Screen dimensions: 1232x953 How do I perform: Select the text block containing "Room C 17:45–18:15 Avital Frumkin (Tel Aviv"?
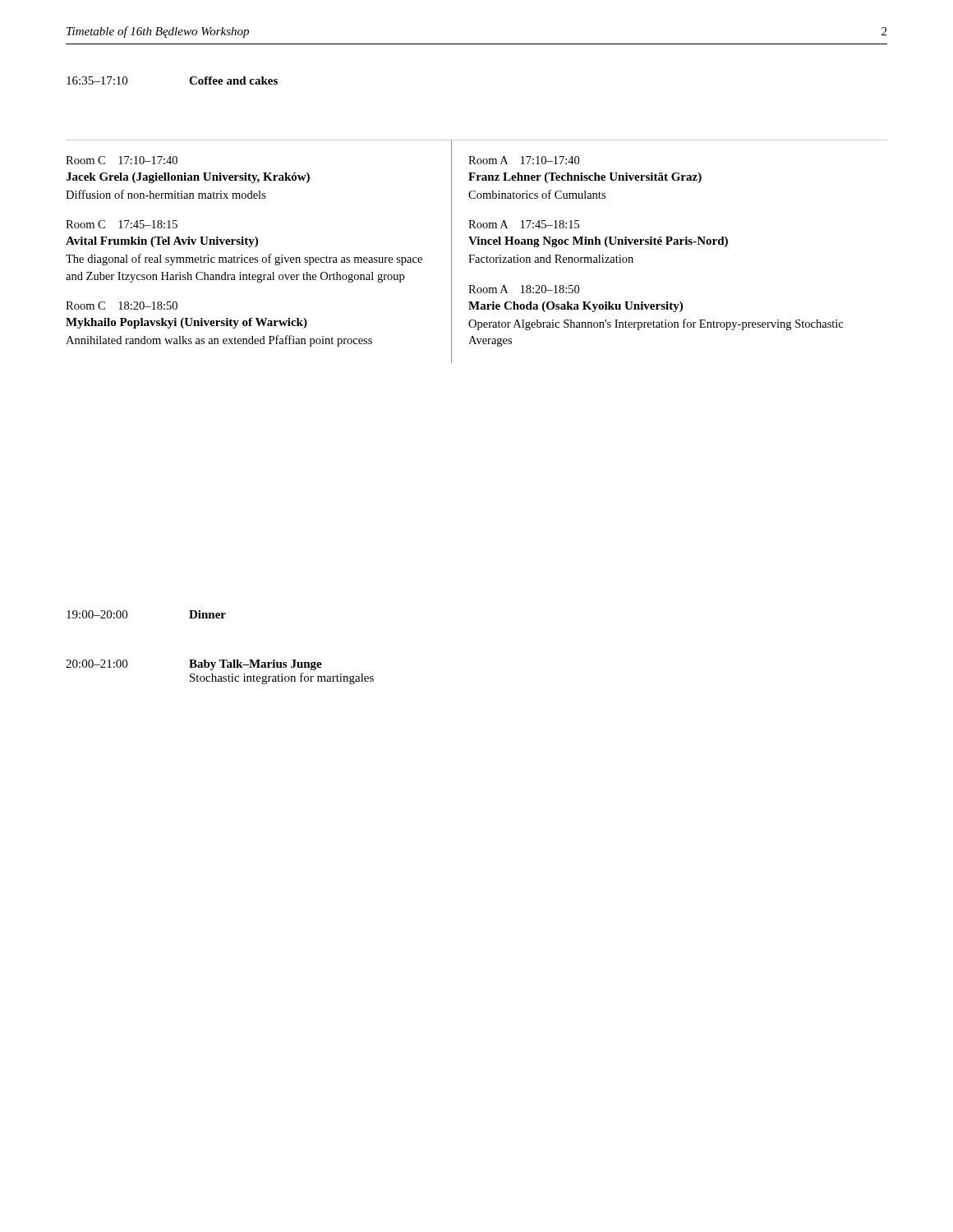click(x=250, y=251)
